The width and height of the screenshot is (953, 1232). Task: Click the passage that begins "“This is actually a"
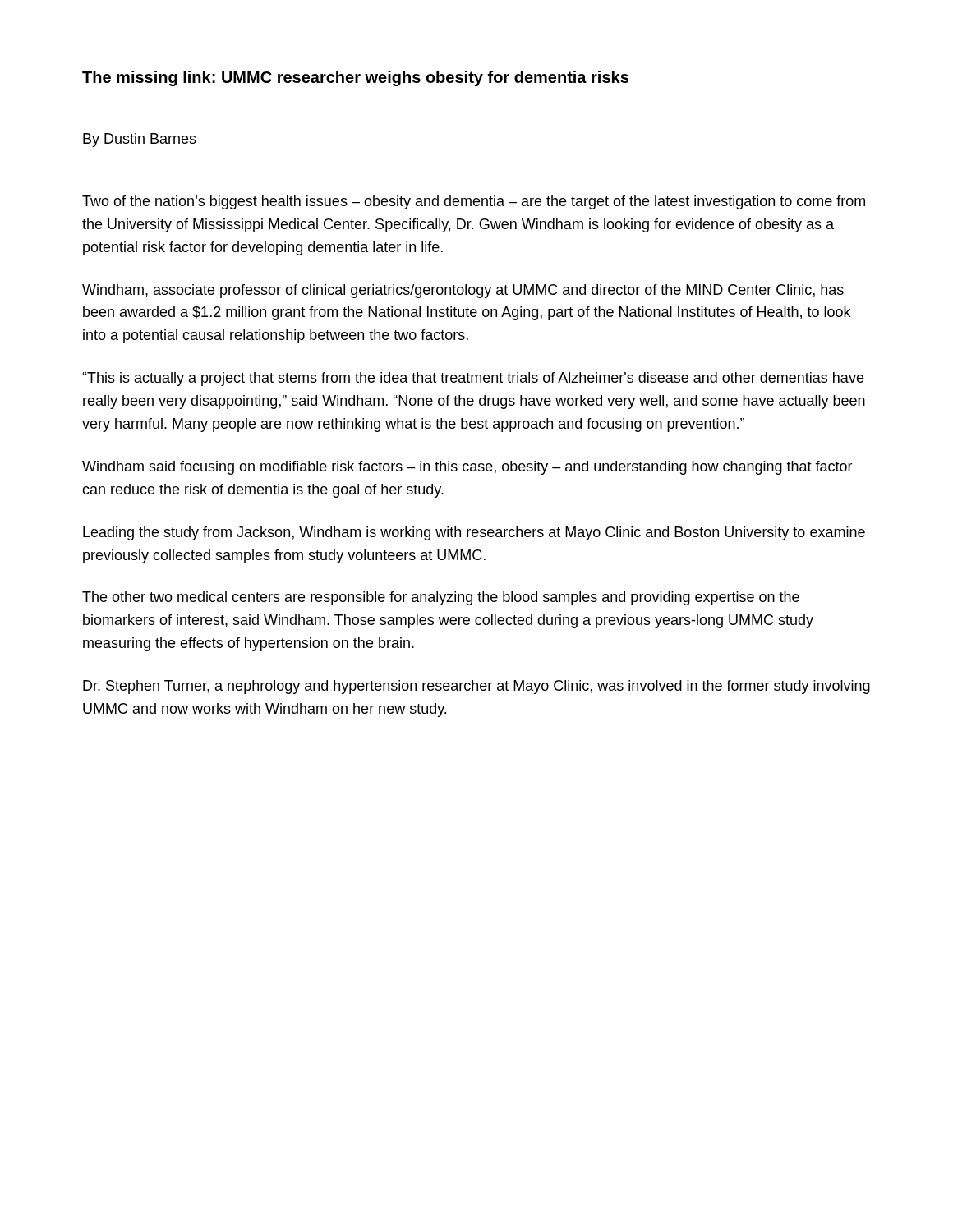(474, 401)
